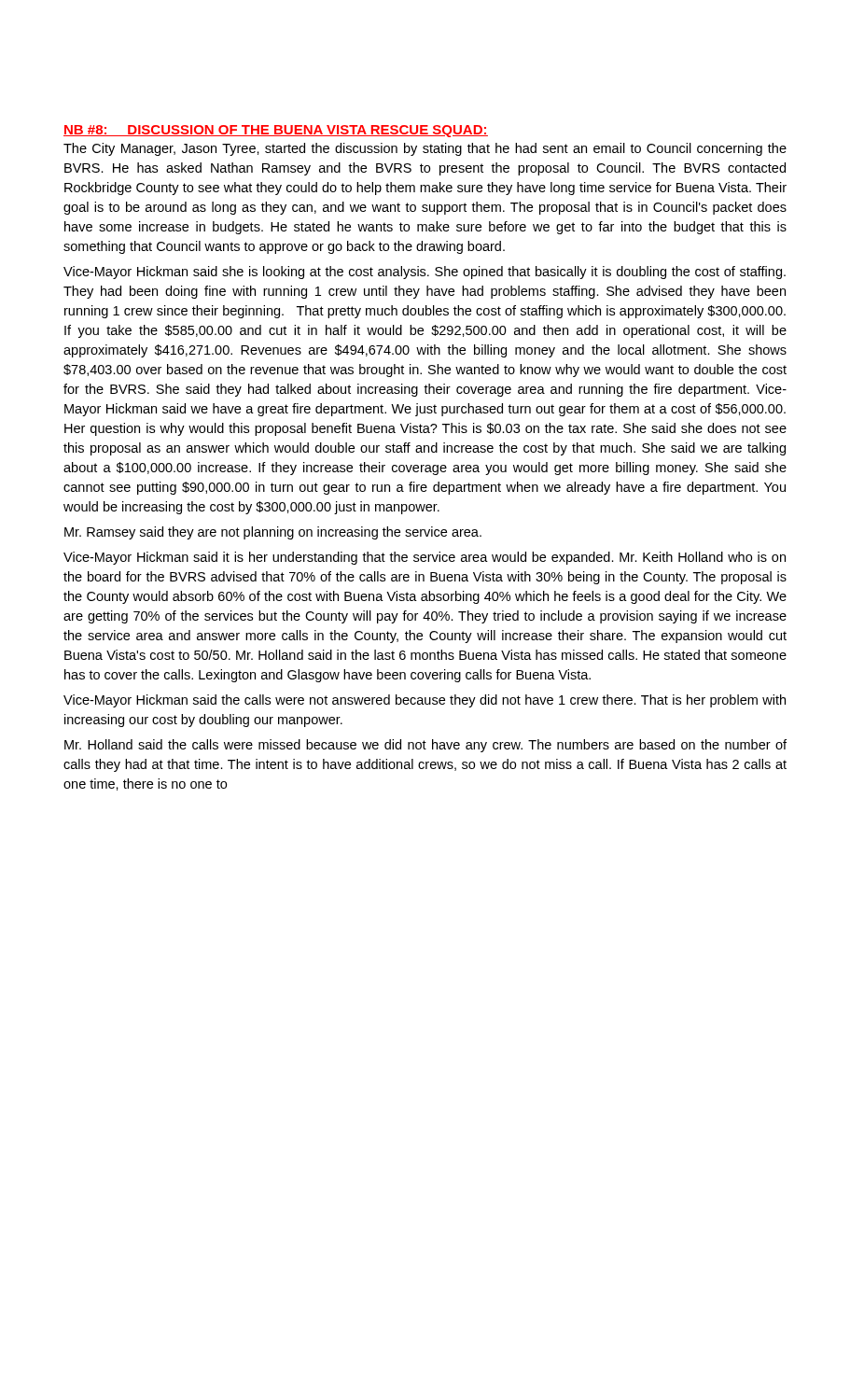Click on the element starting "Mr. Holland said the calls were"

click(425, 765)
